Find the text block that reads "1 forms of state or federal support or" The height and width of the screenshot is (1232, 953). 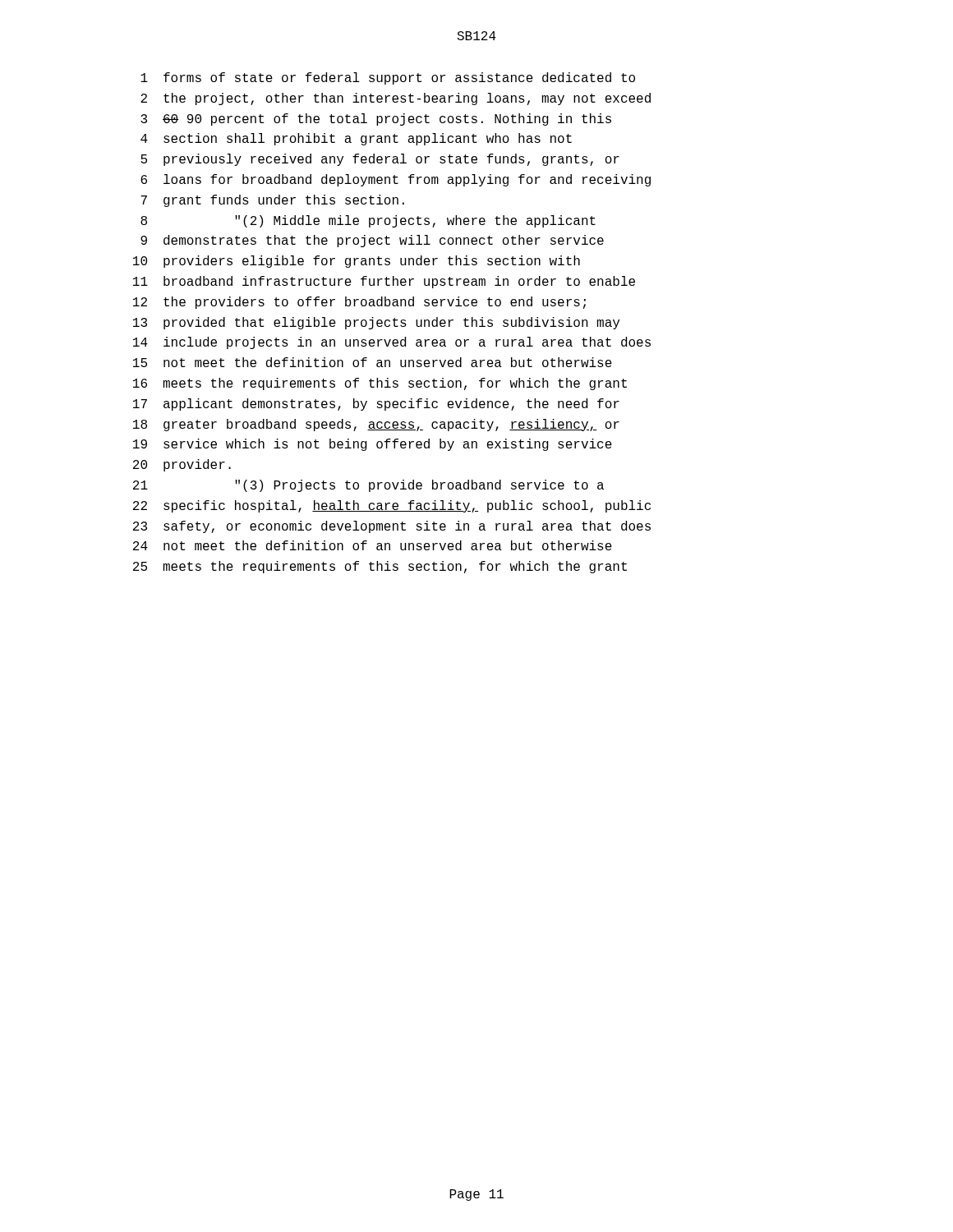pyautogui.click(x=493, y=324)
